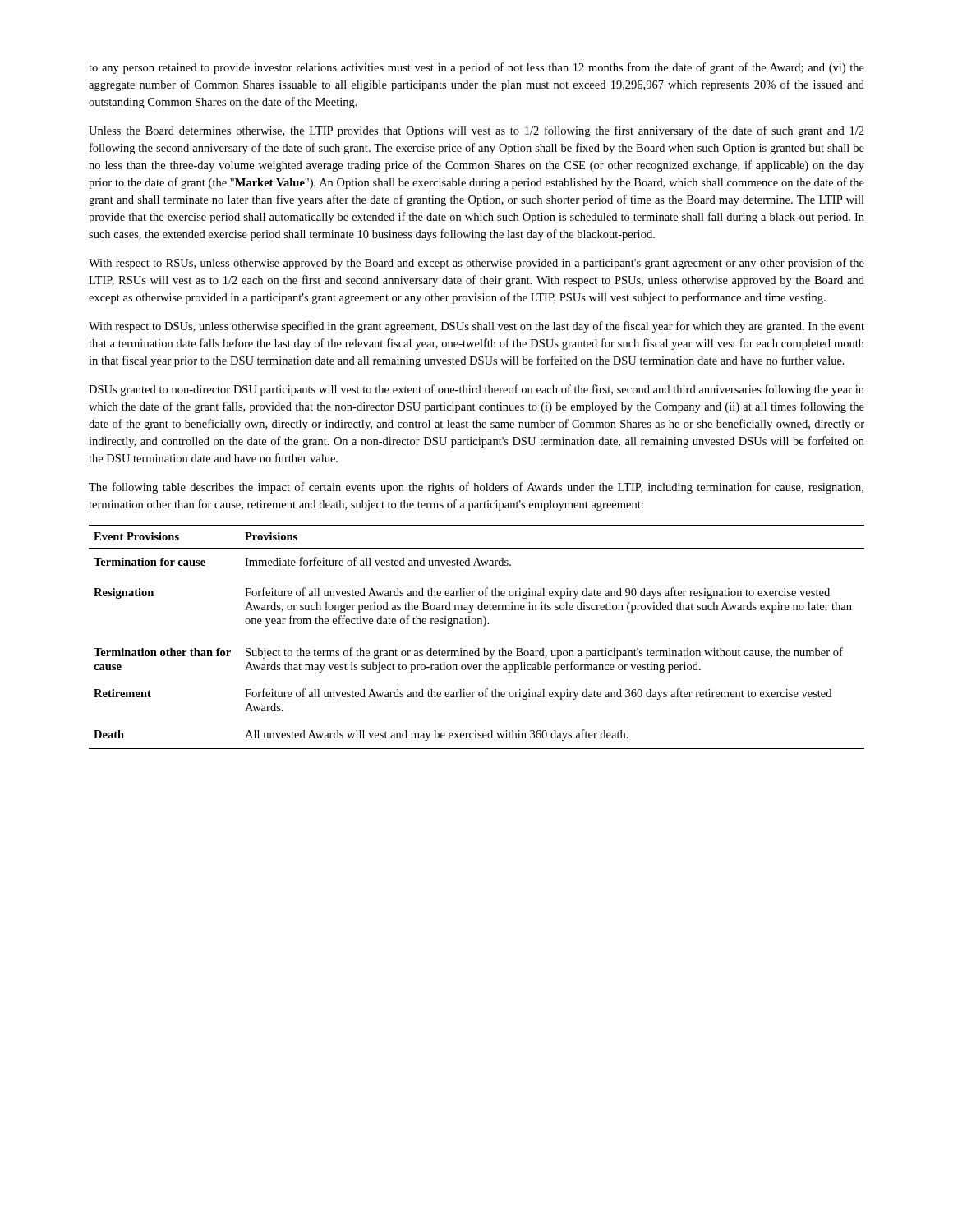Click on the text block that reads "to any person retained to"

coord(476,85)
